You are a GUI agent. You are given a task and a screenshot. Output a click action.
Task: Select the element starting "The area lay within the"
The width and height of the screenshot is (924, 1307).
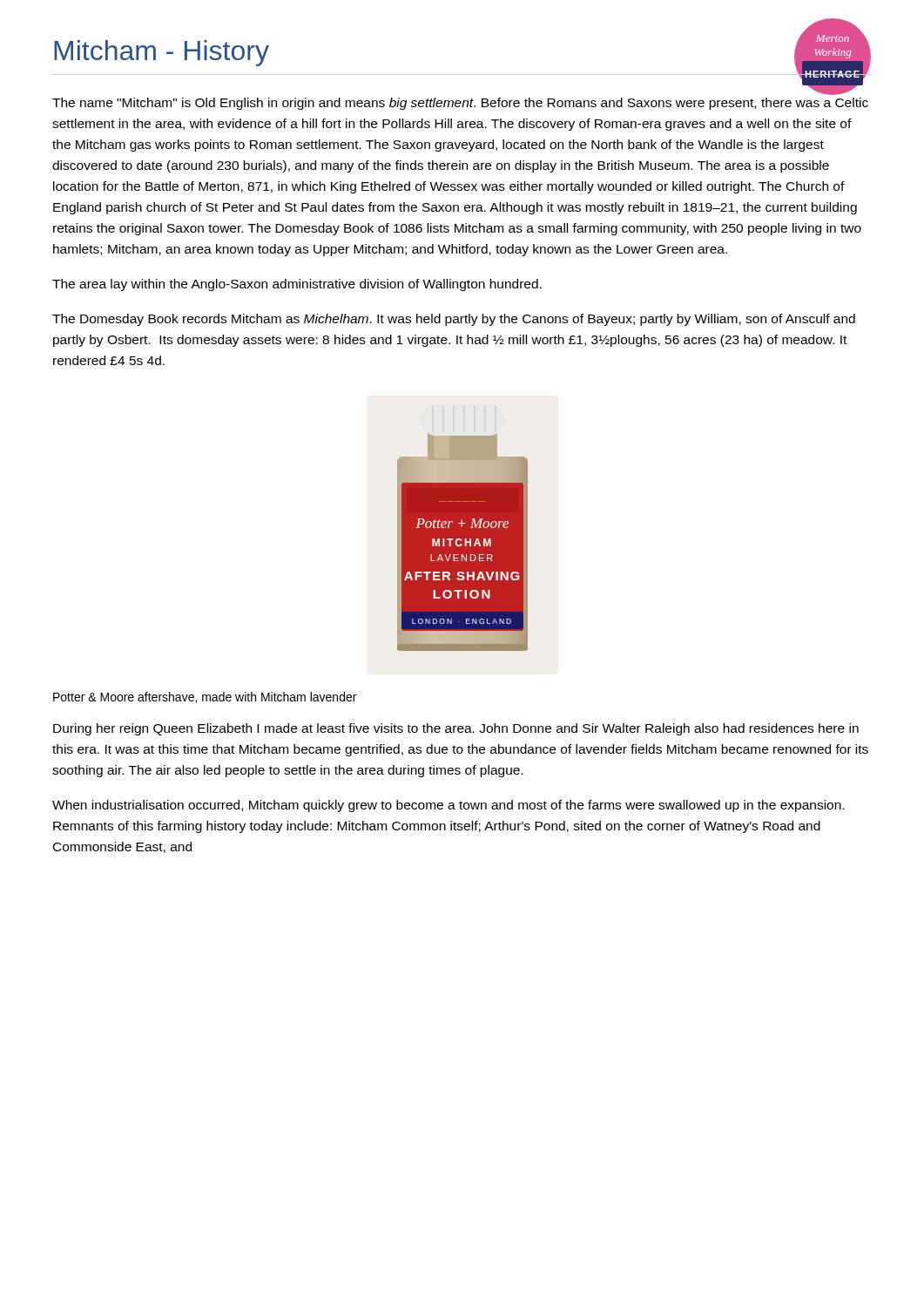click(x=297, y=284)
